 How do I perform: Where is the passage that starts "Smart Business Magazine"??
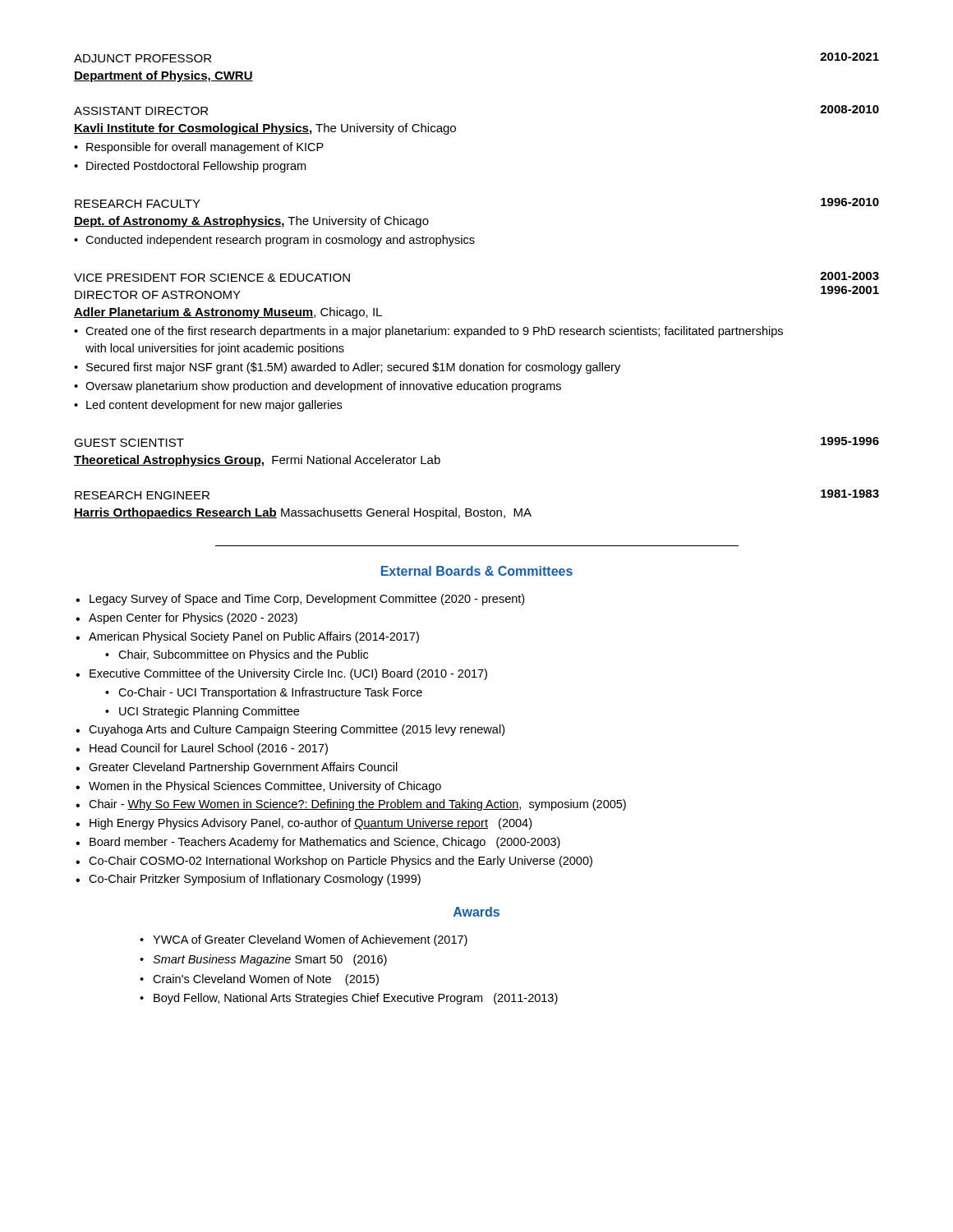(x=270, y=959)
